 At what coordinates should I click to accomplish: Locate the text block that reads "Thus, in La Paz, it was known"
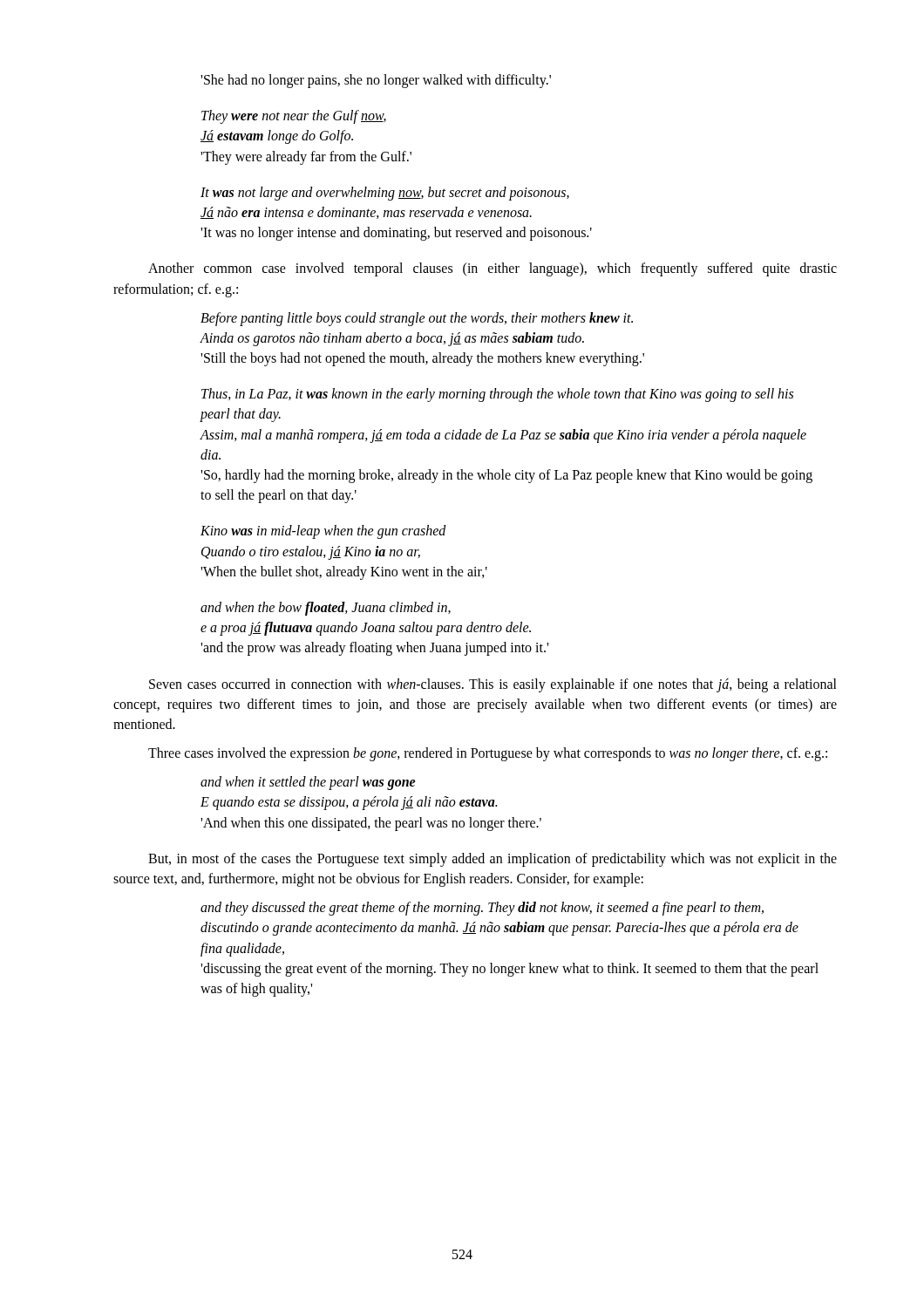click(x=510, y=445)
